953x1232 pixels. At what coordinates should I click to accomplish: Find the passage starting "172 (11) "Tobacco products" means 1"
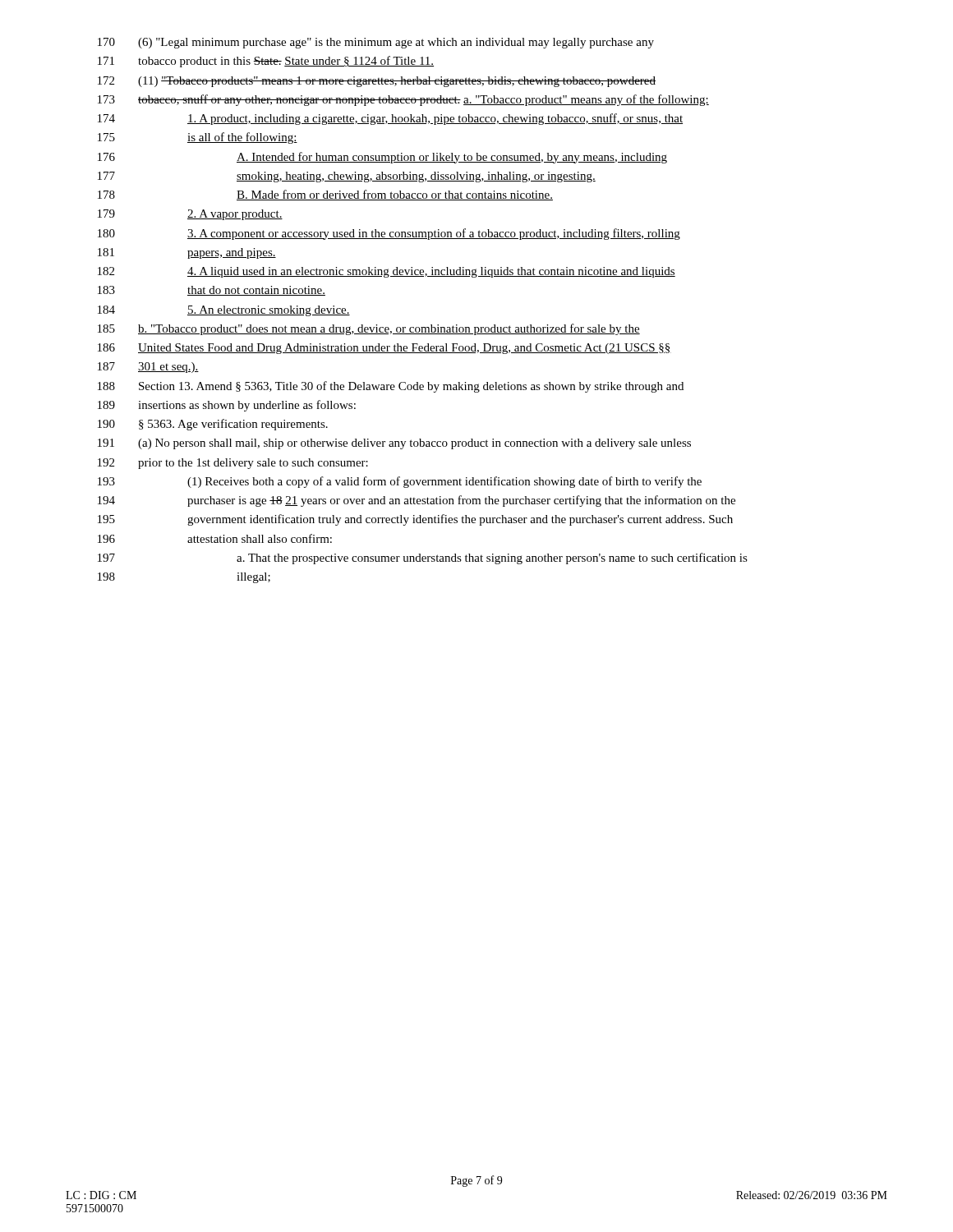476,81
